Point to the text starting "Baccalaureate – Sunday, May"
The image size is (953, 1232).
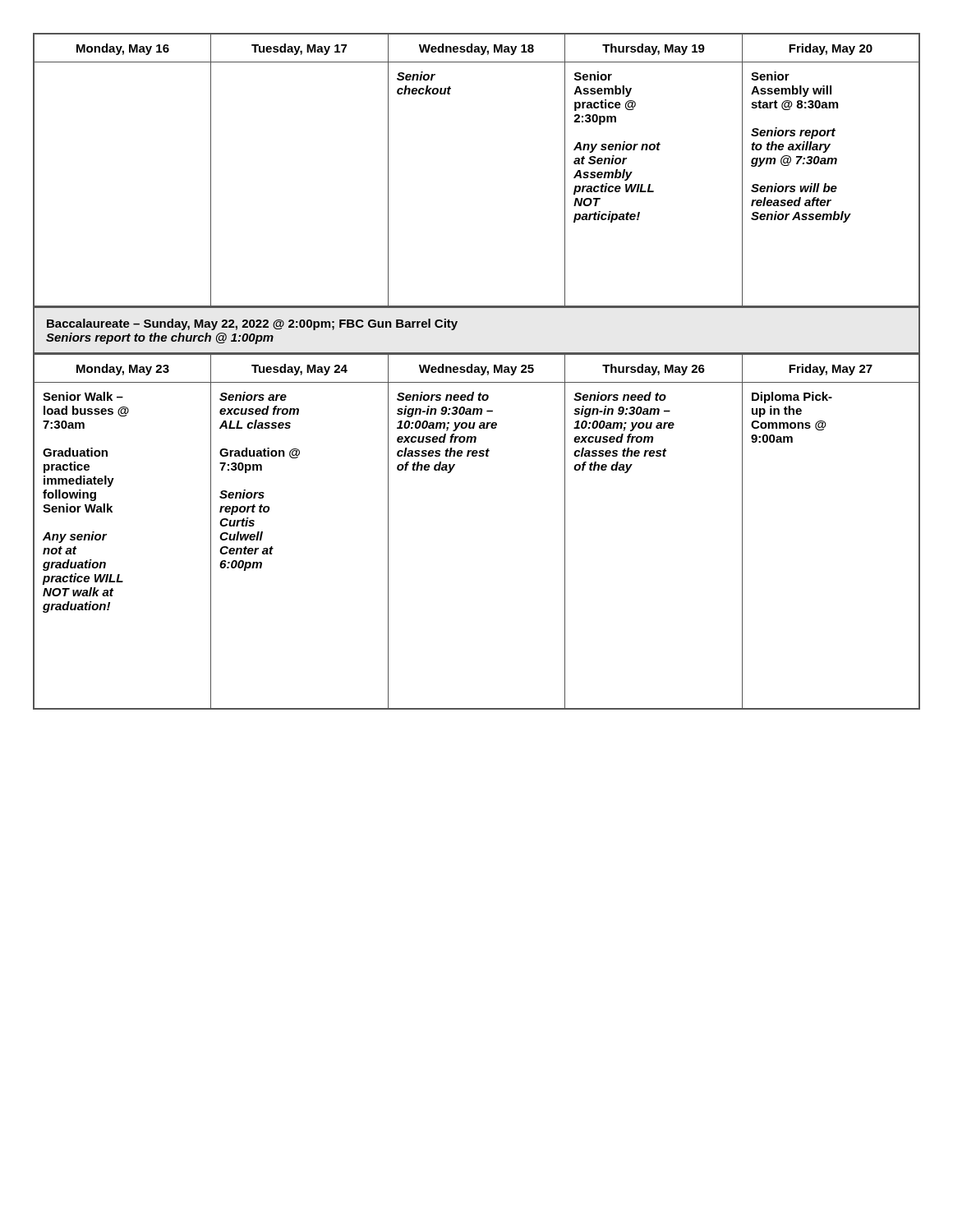pyautogui.click(x=476, y=331)
